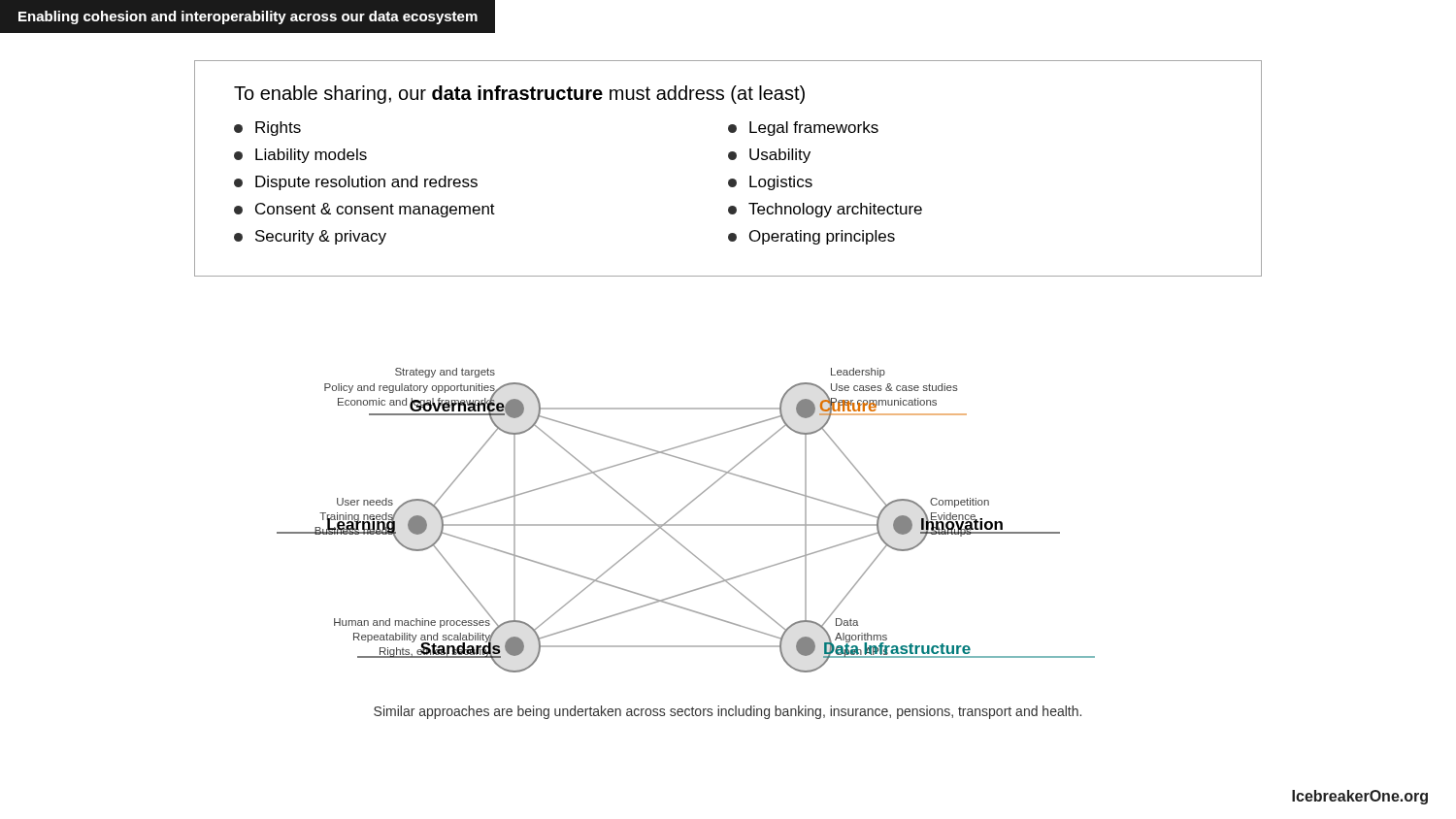Find the text starting "Consent & consent management"

click(364, 209)
